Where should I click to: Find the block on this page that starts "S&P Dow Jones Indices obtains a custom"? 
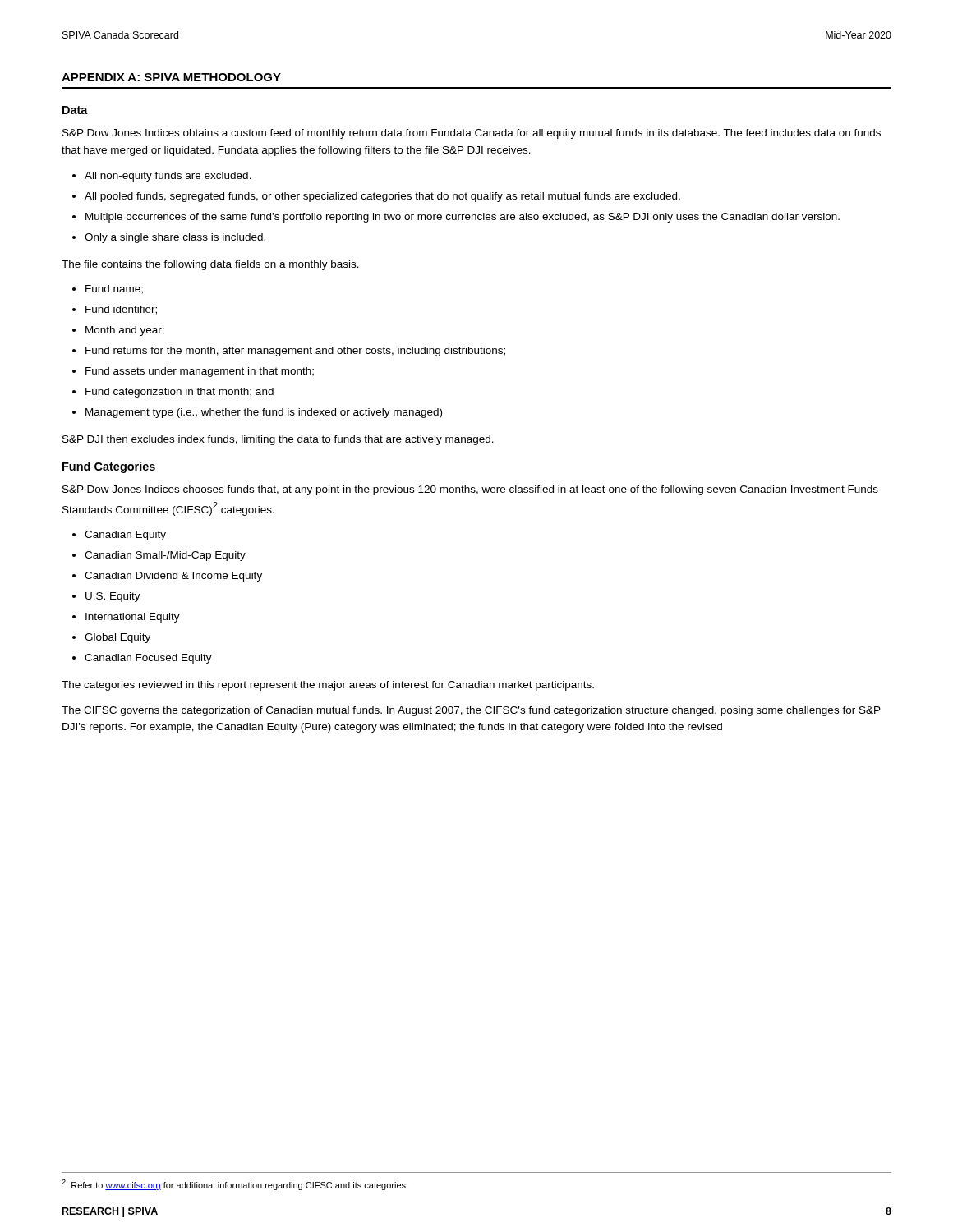tap(471, 141)
